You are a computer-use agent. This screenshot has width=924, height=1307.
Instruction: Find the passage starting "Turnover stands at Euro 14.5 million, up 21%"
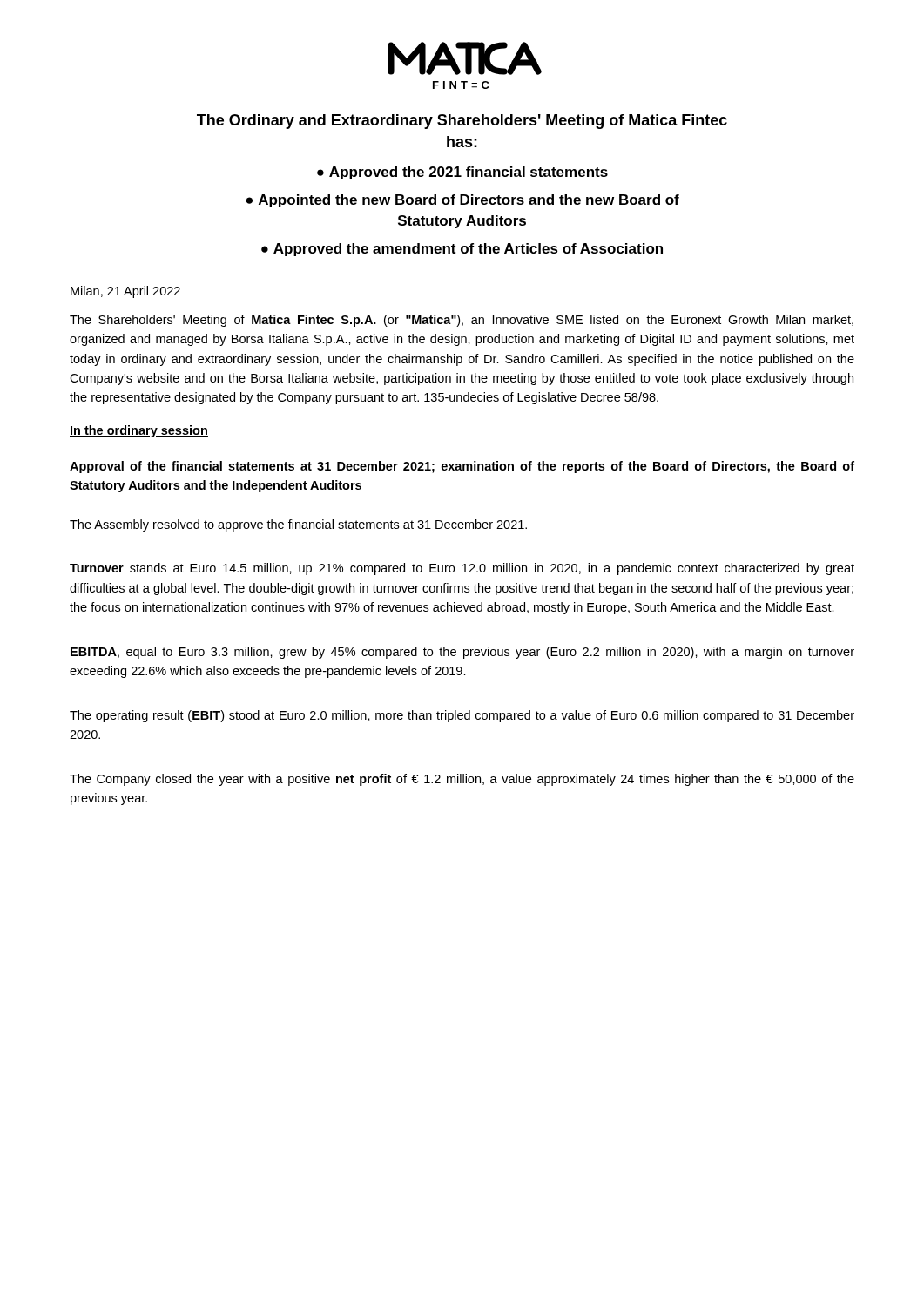pyautogui.click(x=462, y=588)
